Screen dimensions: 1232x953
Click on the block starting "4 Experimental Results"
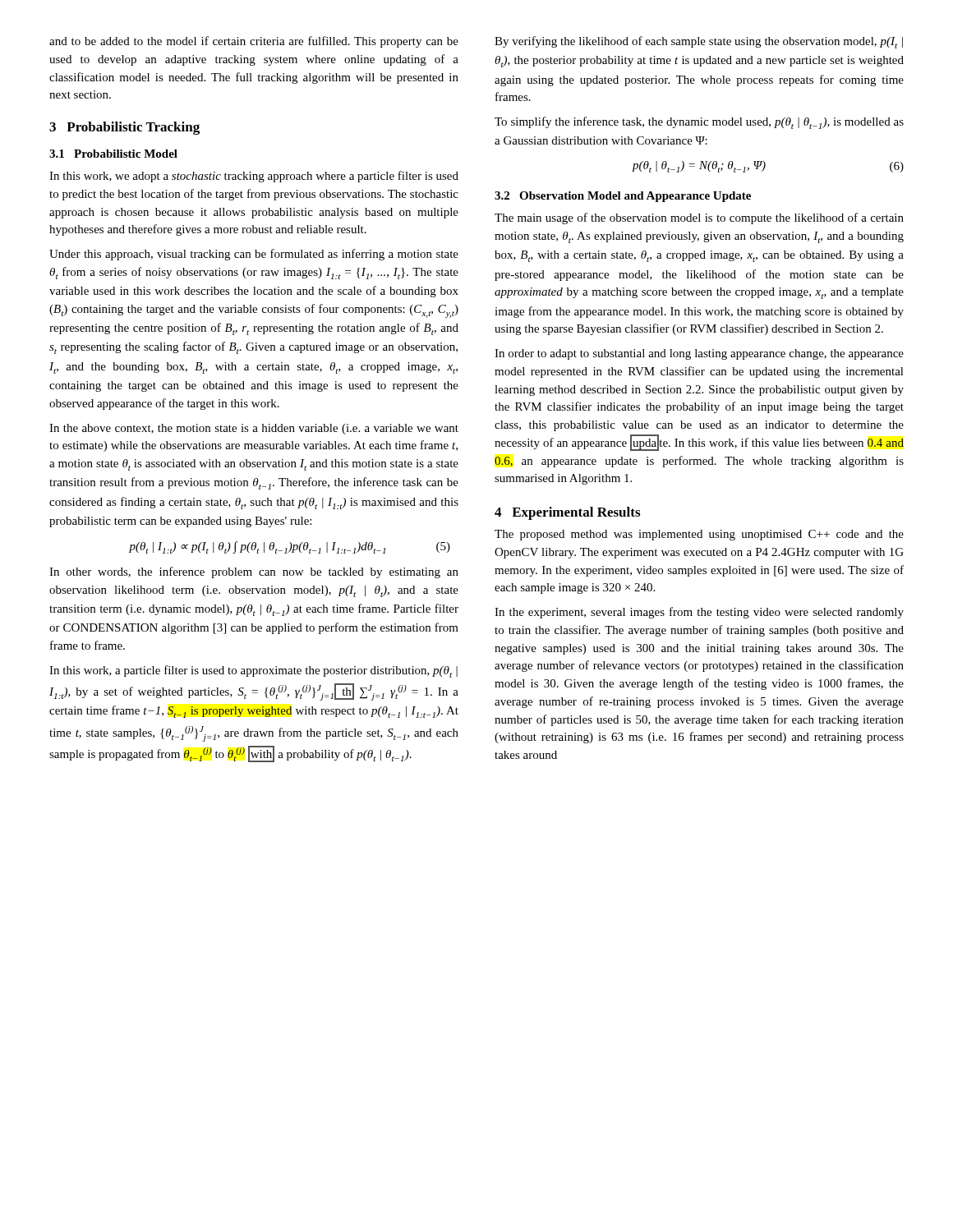tap(568, 512)
